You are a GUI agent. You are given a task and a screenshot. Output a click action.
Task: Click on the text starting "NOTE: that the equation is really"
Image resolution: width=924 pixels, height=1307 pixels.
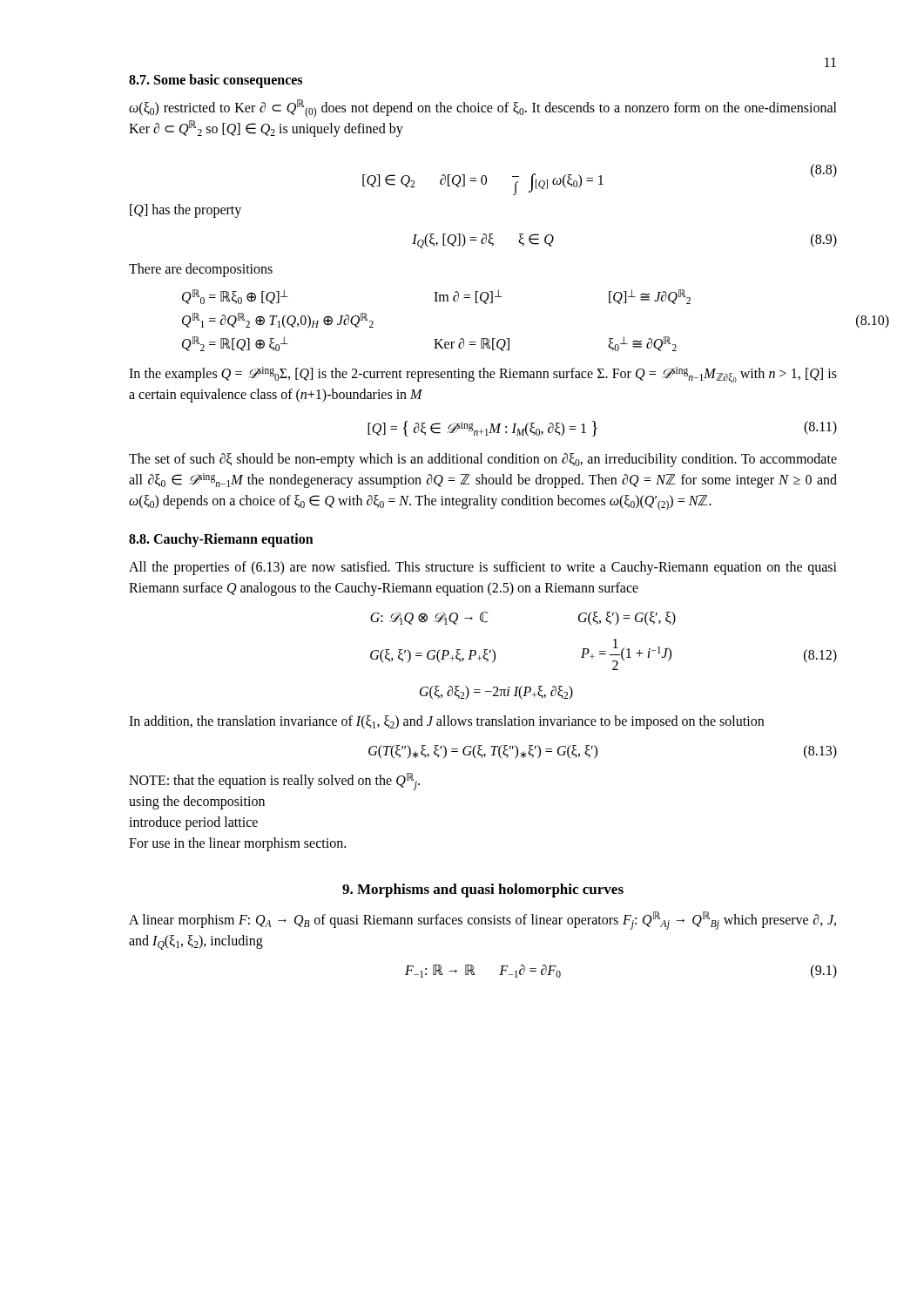coord(274,782)
